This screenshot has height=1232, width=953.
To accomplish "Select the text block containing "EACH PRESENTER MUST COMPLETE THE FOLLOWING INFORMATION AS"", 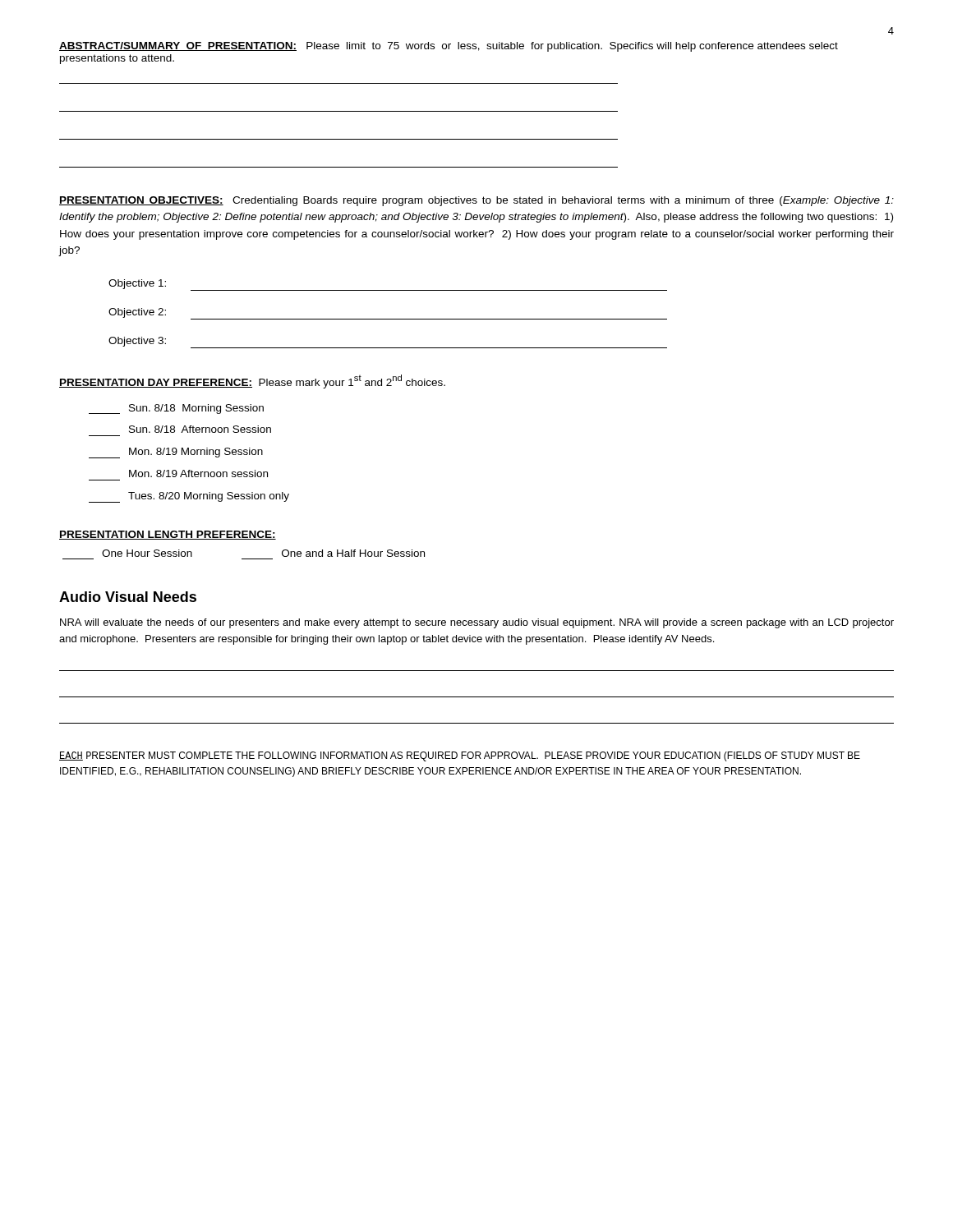I will pos(460,763).
